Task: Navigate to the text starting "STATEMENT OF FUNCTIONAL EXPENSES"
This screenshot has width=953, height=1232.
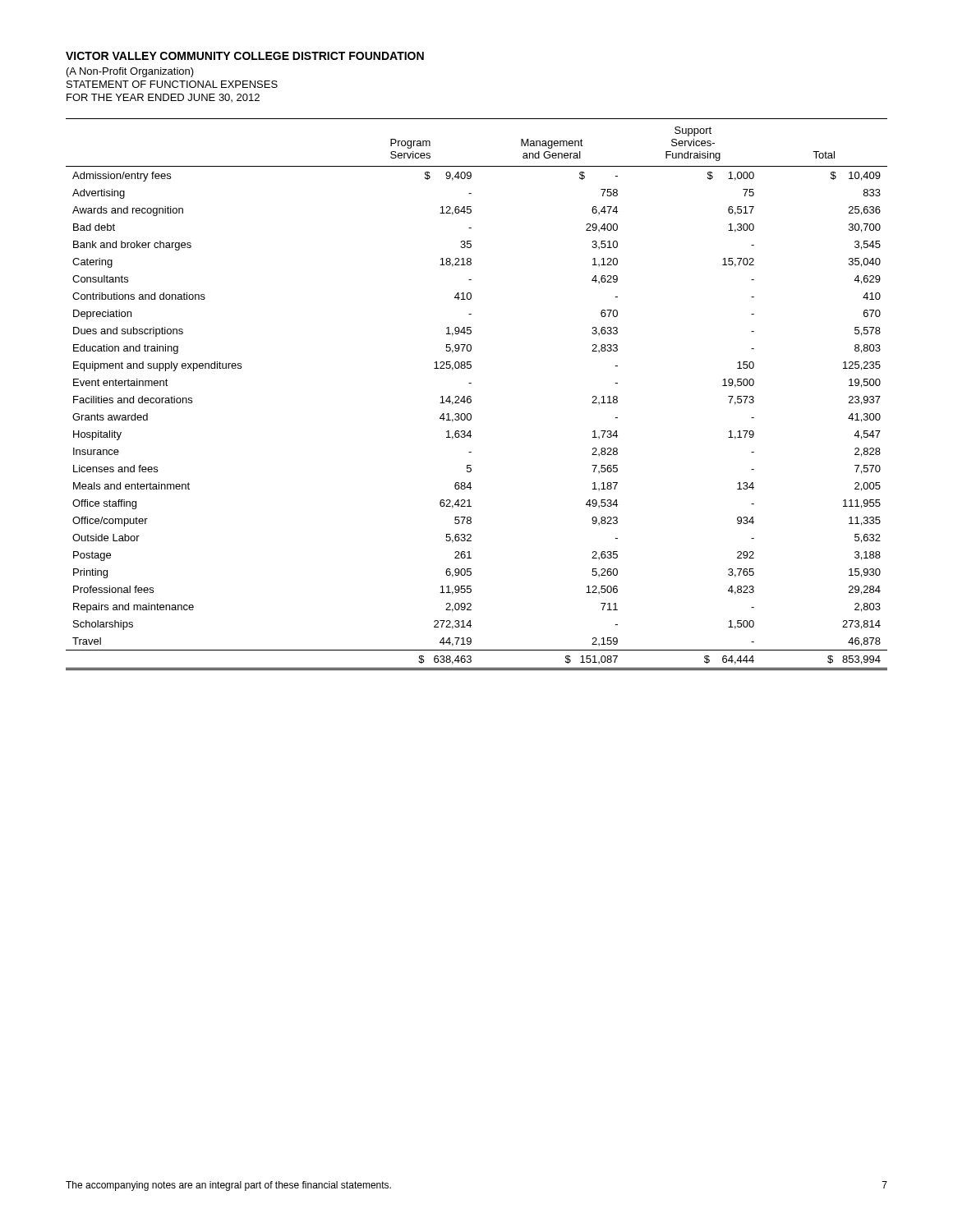Action: [172, 84]
